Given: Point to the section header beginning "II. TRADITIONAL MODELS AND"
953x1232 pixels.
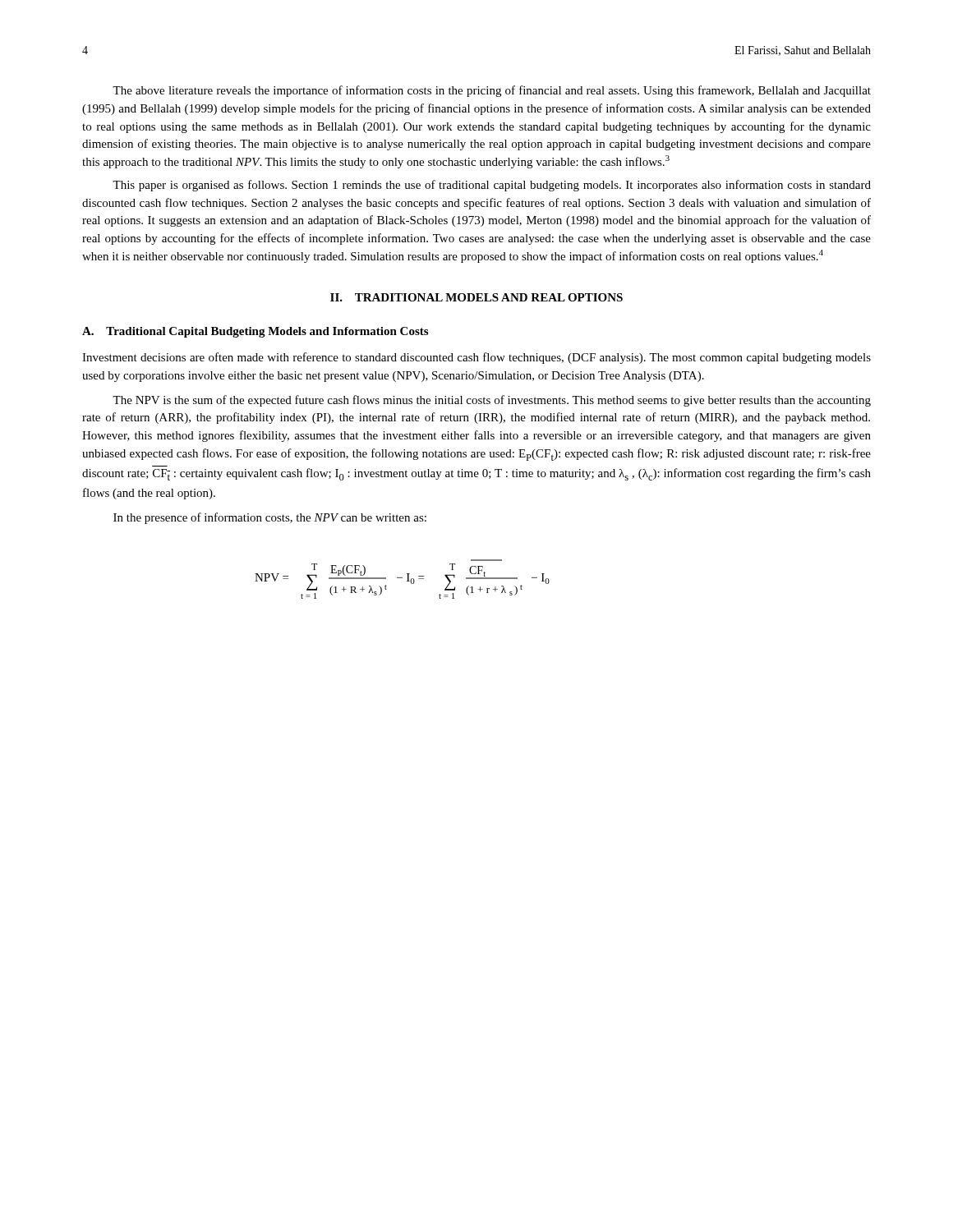Looking at the screenshot, I should tap(476, 297).
